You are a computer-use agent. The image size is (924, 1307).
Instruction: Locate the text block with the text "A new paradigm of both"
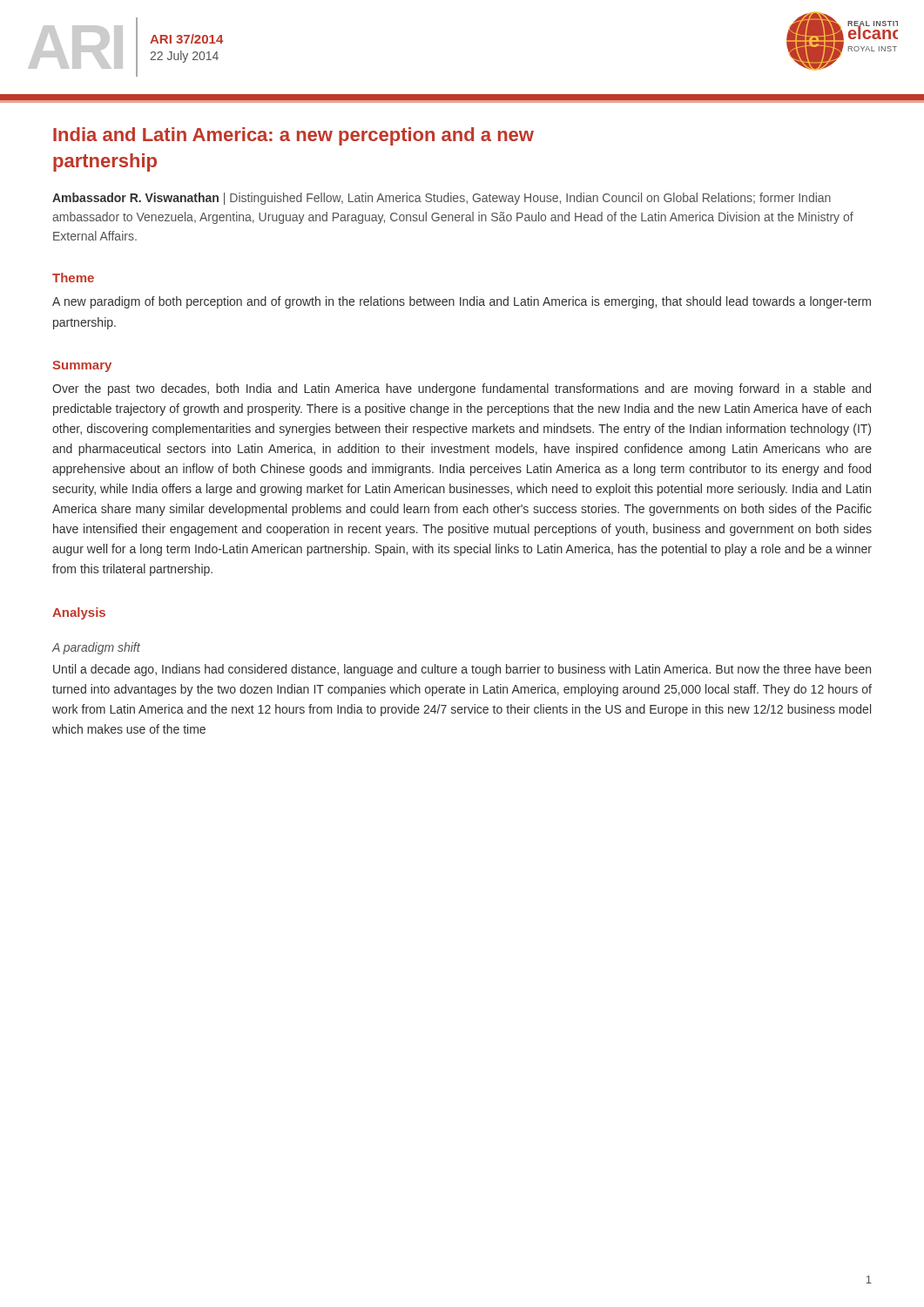pyautogui.click(x=462, y=312)
